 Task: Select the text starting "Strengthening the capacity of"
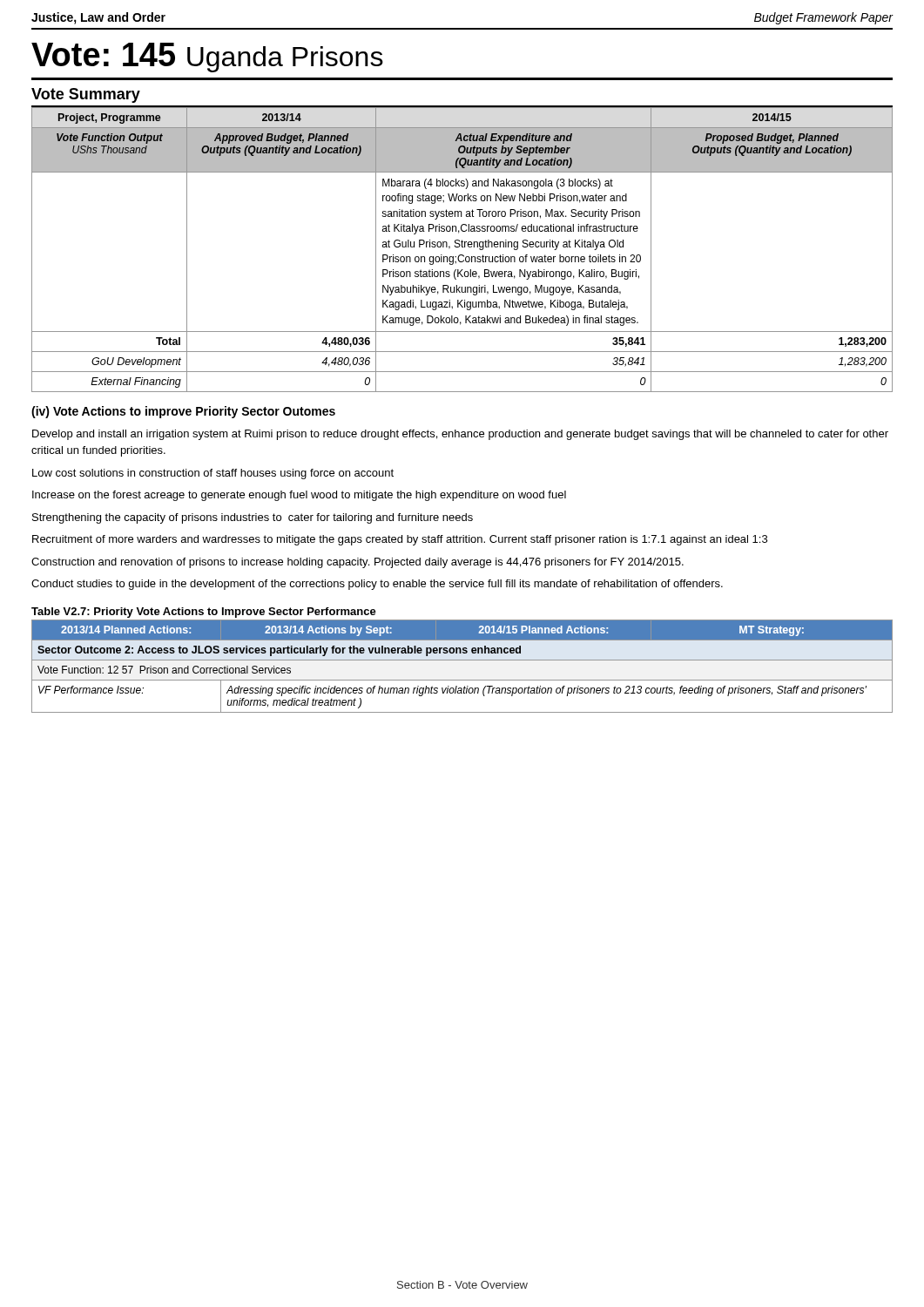tap(252, 517)
